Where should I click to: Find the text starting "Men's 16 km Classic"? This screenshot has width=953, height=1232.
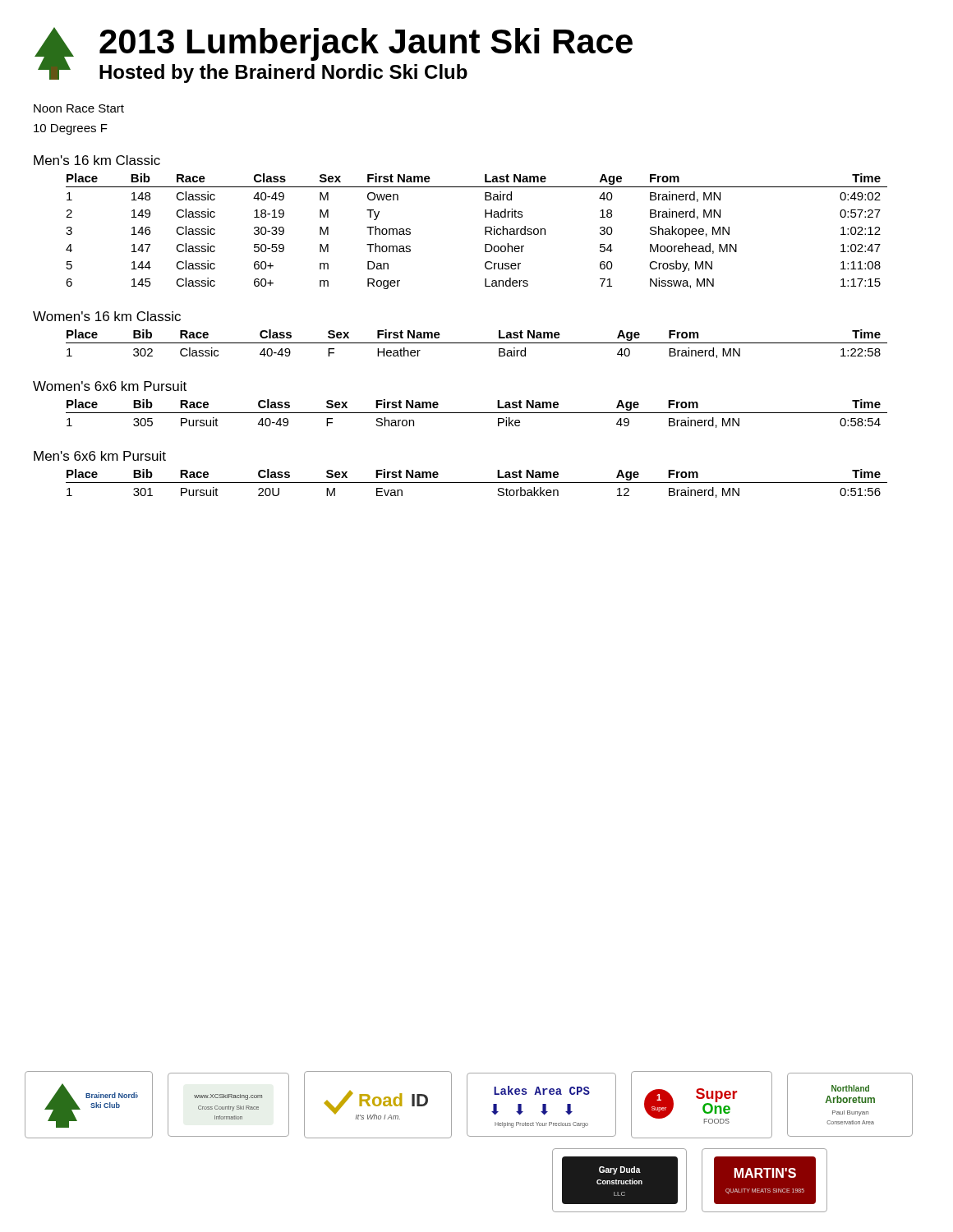coord(97,161)
